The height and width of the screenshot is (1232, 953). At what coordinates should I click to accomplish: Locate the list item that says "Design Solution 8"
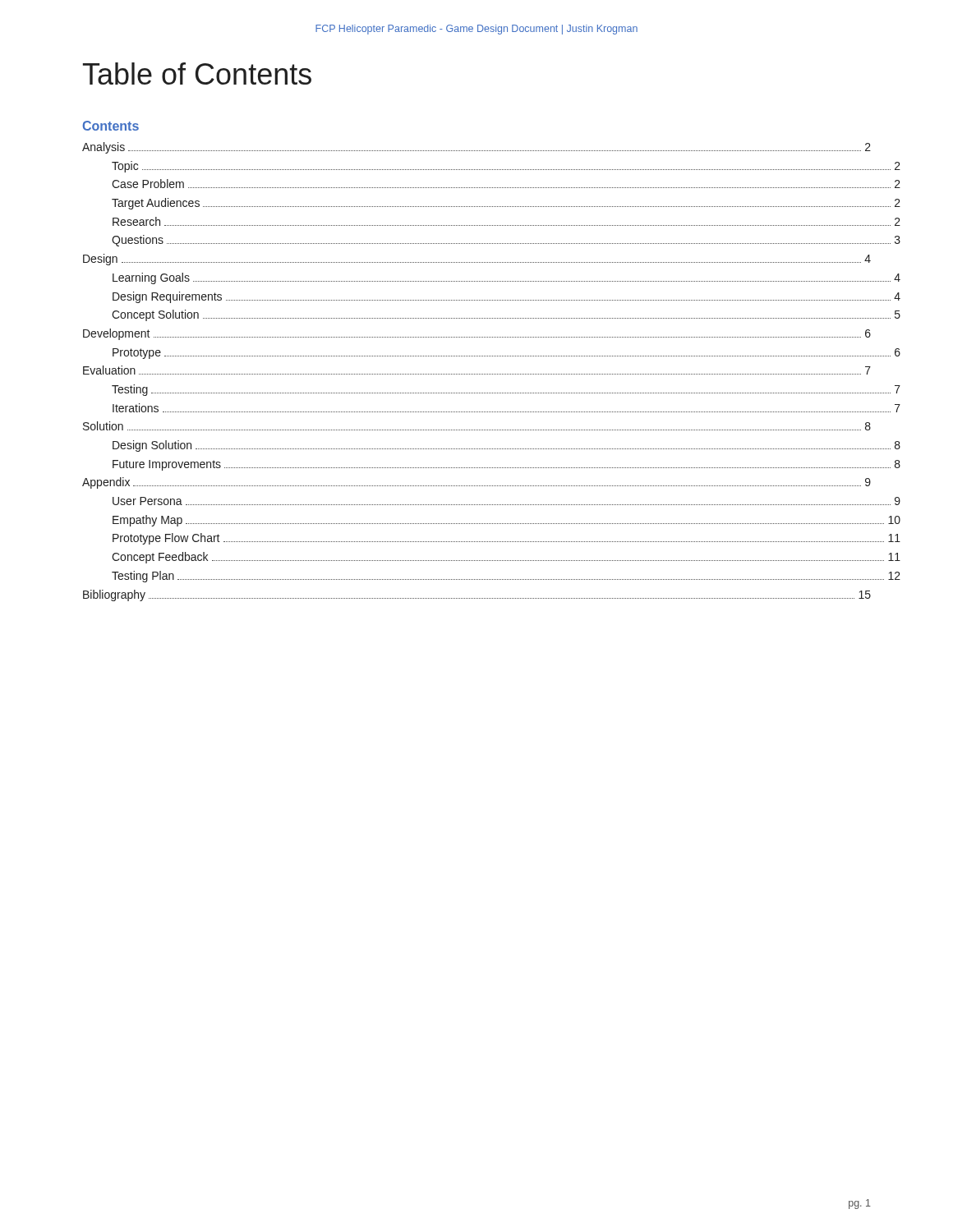tap(506, 446)
